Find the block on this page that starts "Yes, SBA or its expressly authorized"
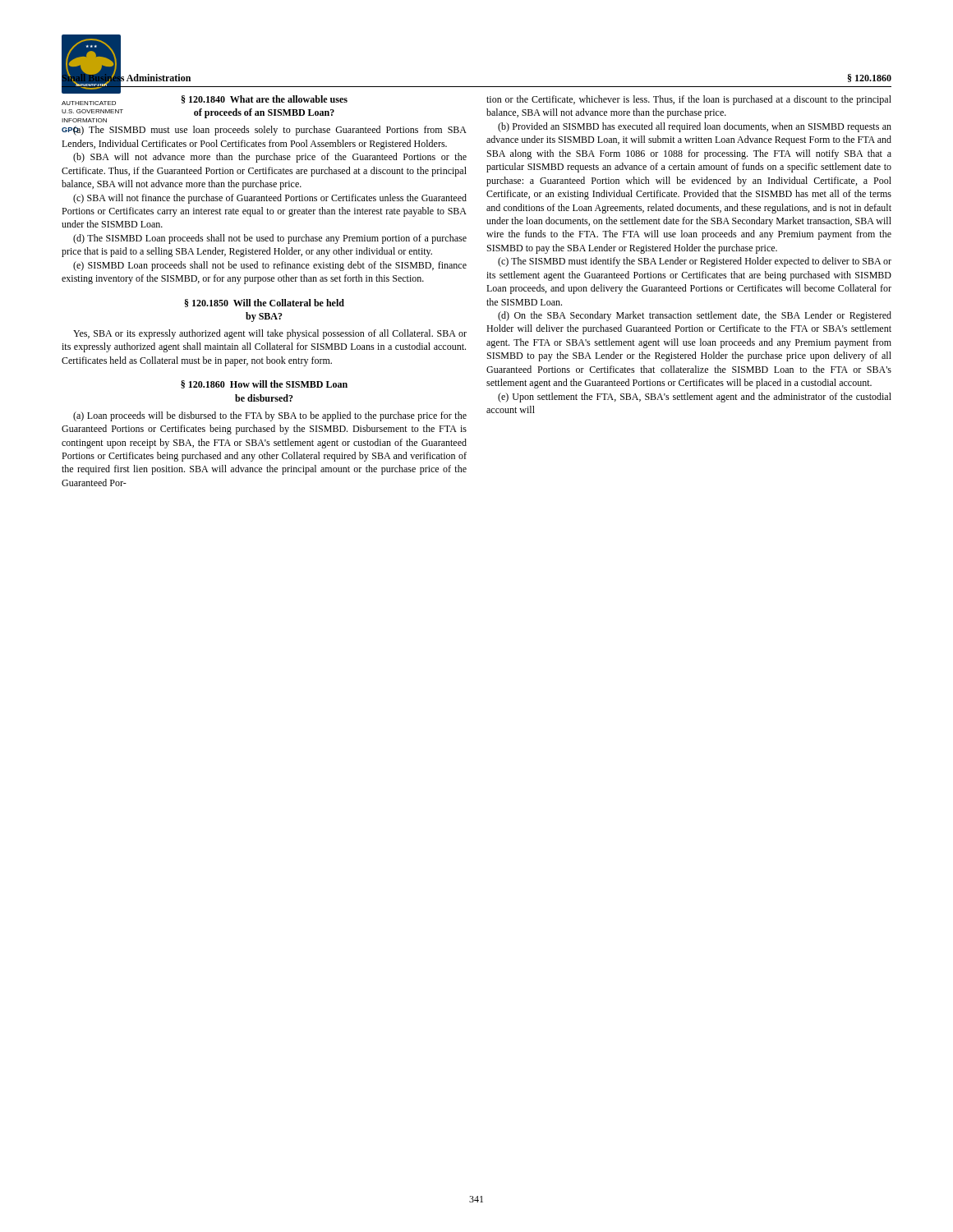Image resolution: width=953 pixels, height=1232 pixels. click(x=264, y=347)
